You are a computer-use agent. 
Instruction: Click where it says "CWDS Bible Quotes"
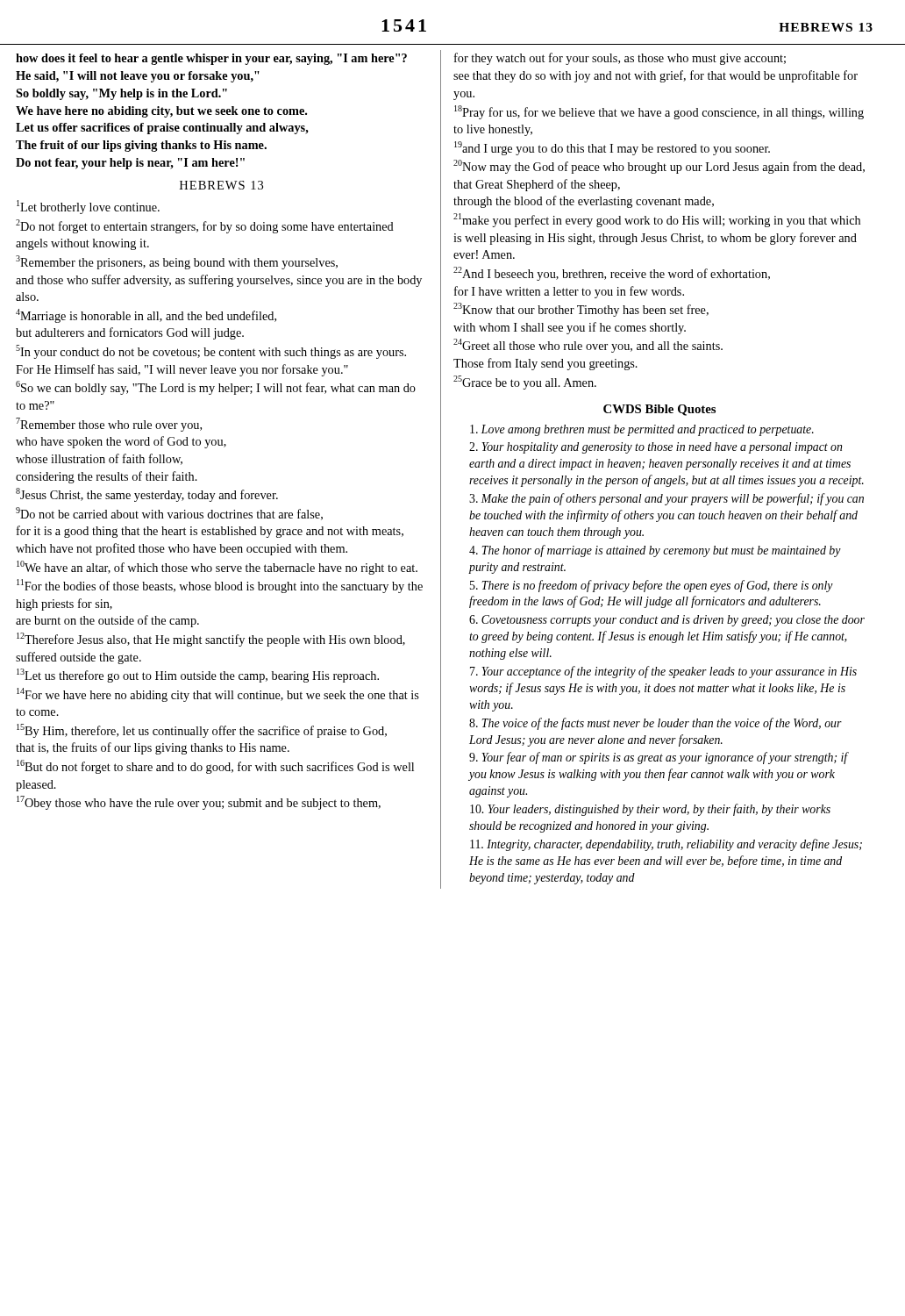tap(659, 409)
